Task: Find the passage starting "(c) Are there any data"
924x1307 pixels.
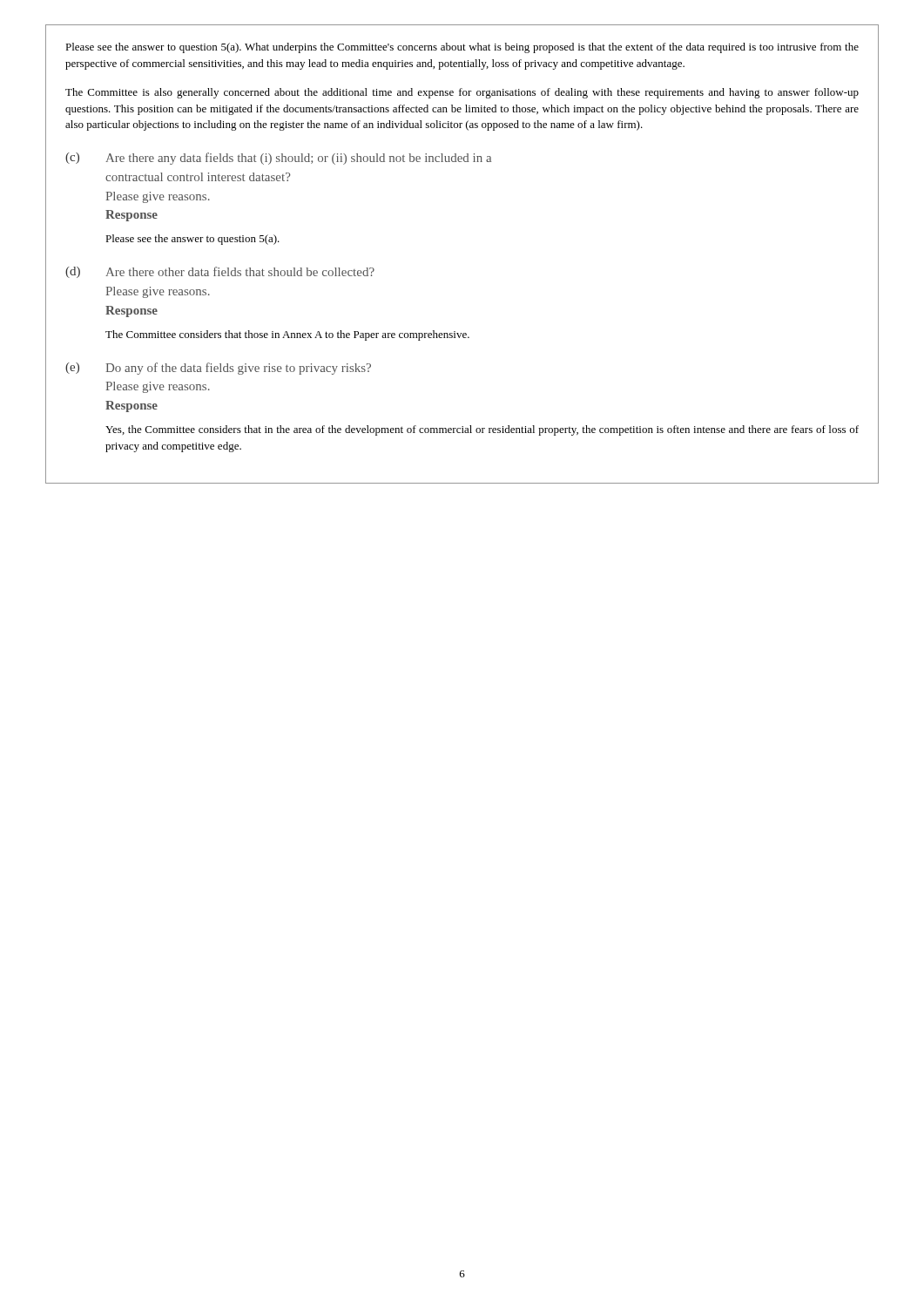Action: (278, 159)
